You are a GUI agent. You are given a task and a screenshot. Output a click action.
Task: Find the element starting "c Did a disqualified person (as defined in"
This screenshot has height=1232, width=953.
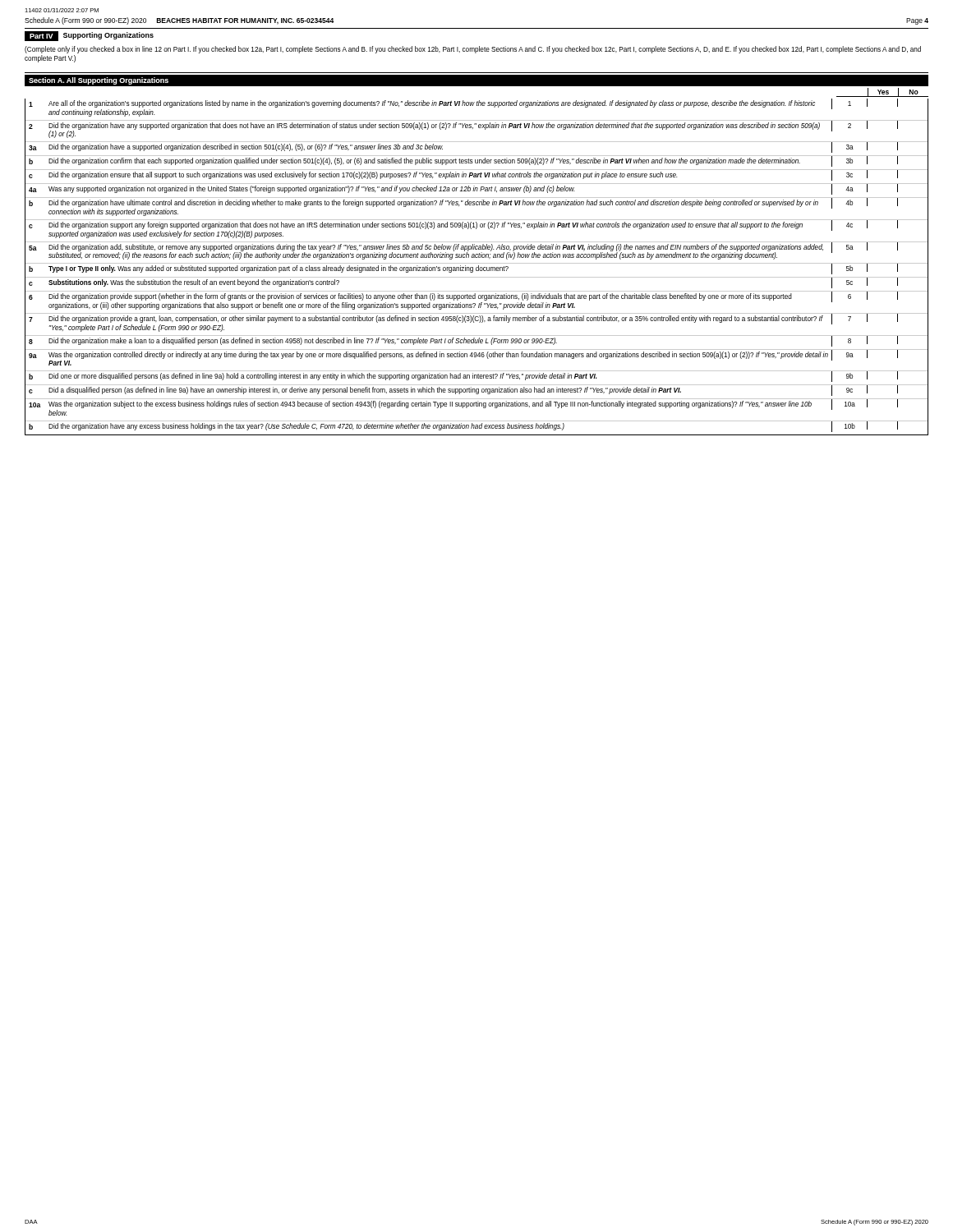tap(476, 391)
